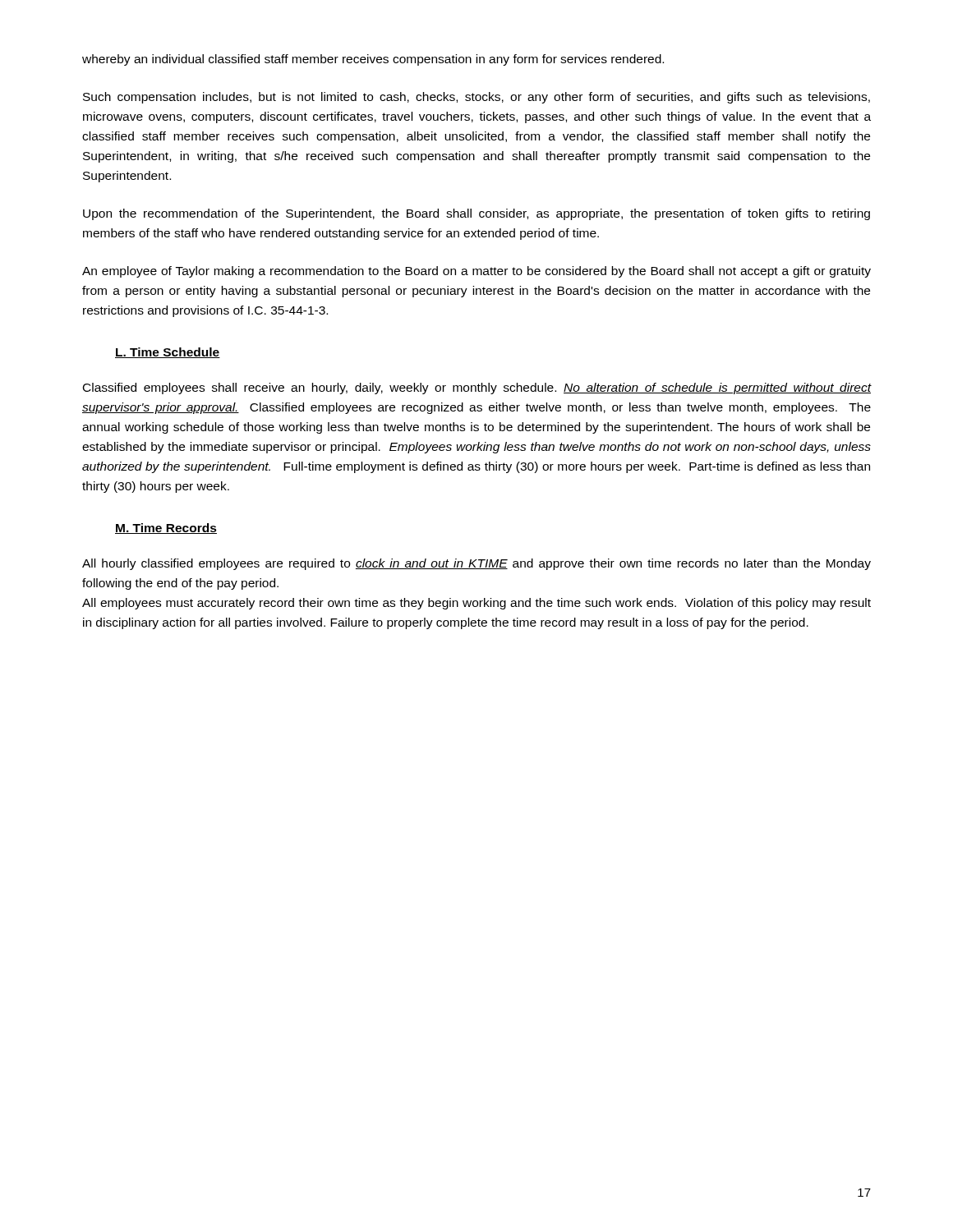Select the element starting "Such compensation includes, but is not"

476,136
